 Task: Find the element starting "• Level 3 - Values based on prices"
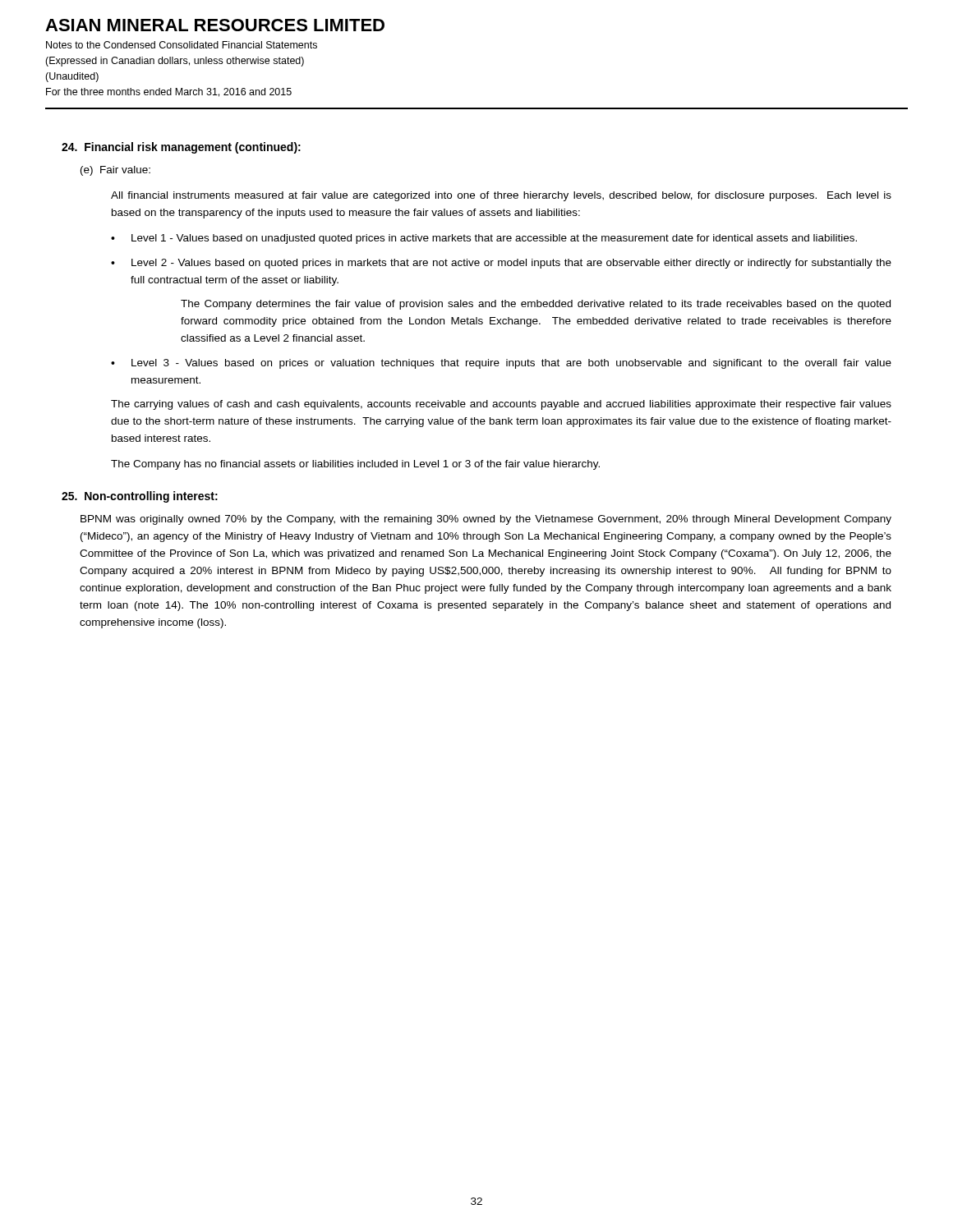501,372
